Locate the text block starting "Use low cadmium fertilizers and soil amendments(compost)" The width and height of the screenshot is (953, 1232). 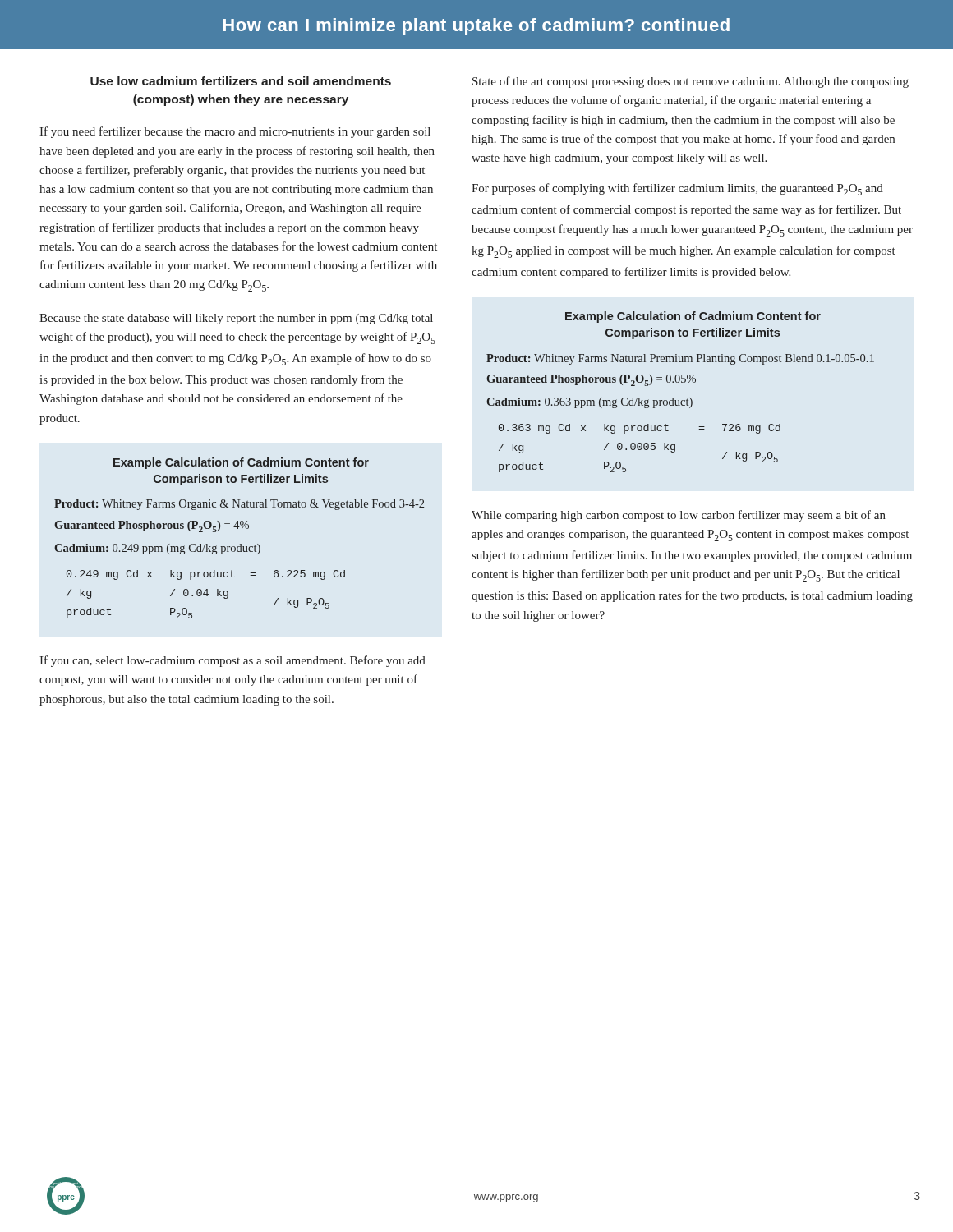[241, 90]
